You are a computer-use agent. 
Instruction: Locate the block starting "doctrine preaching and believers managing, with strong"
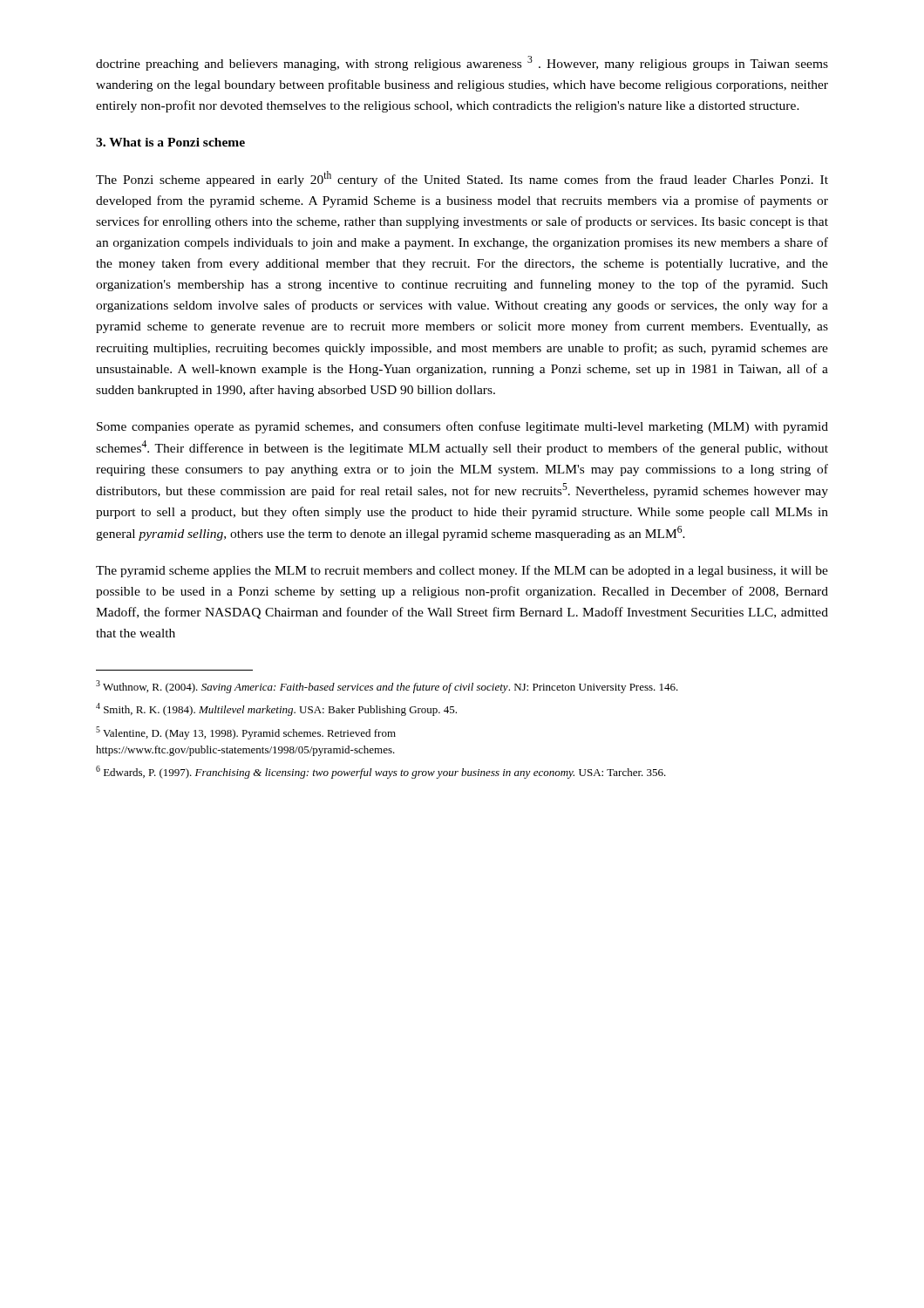pos(462,84)
